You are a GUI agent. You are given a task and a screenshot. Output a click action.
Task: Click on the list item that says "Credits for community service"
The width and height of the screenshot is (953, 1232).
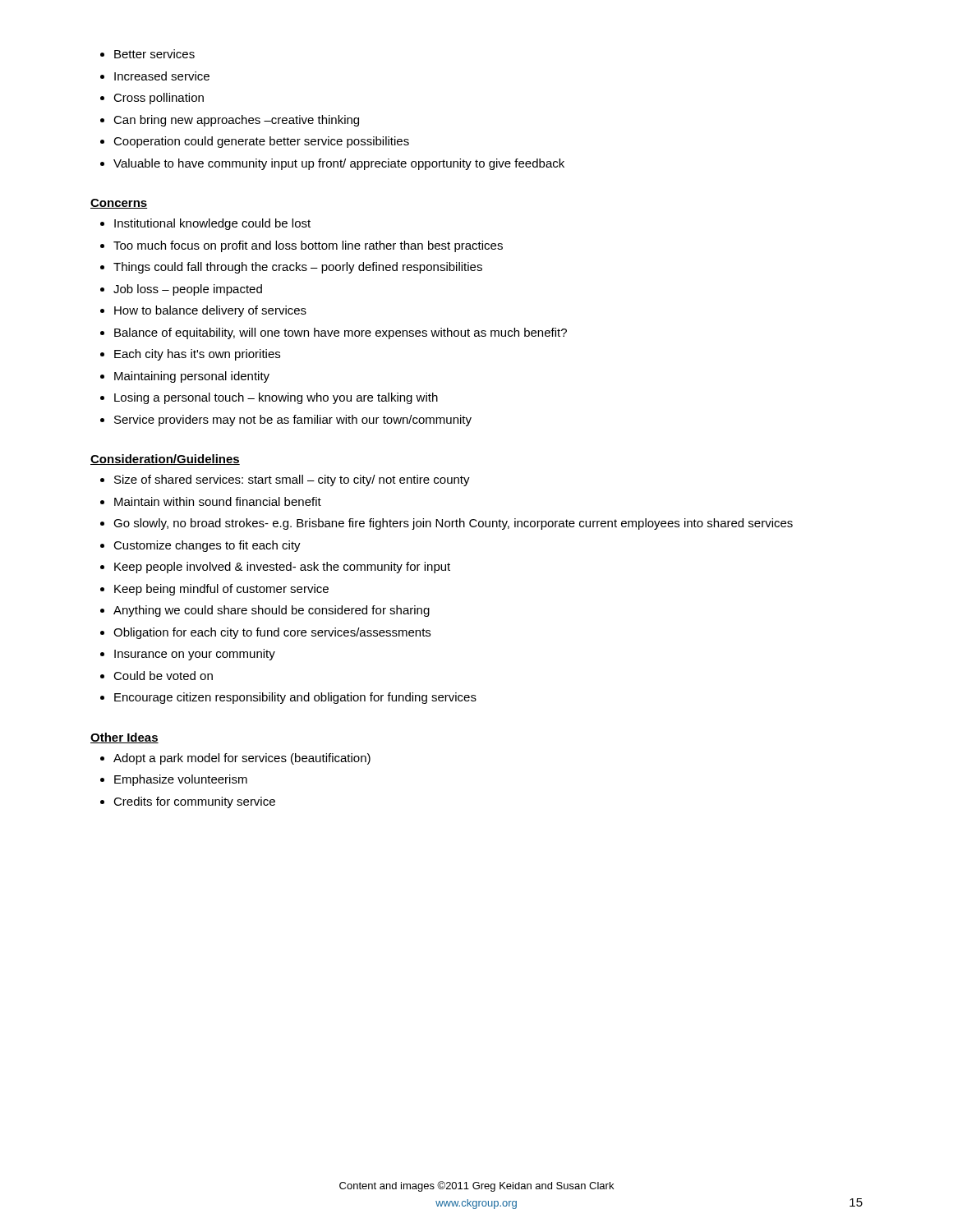tap(195, 801)
